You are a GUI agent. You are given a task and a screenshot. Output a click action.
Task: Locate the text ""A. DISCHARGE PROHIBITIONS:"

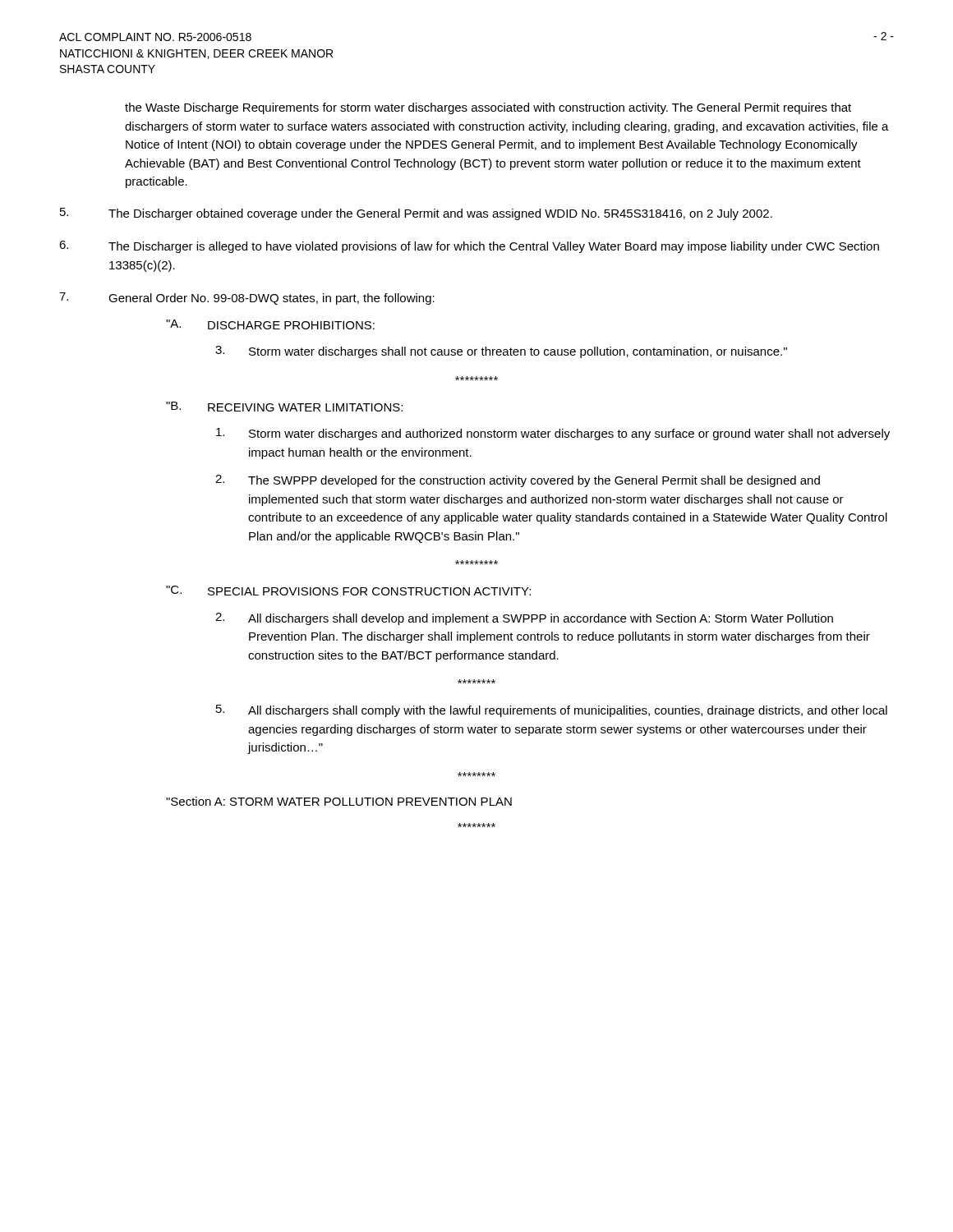pos(270,324)
